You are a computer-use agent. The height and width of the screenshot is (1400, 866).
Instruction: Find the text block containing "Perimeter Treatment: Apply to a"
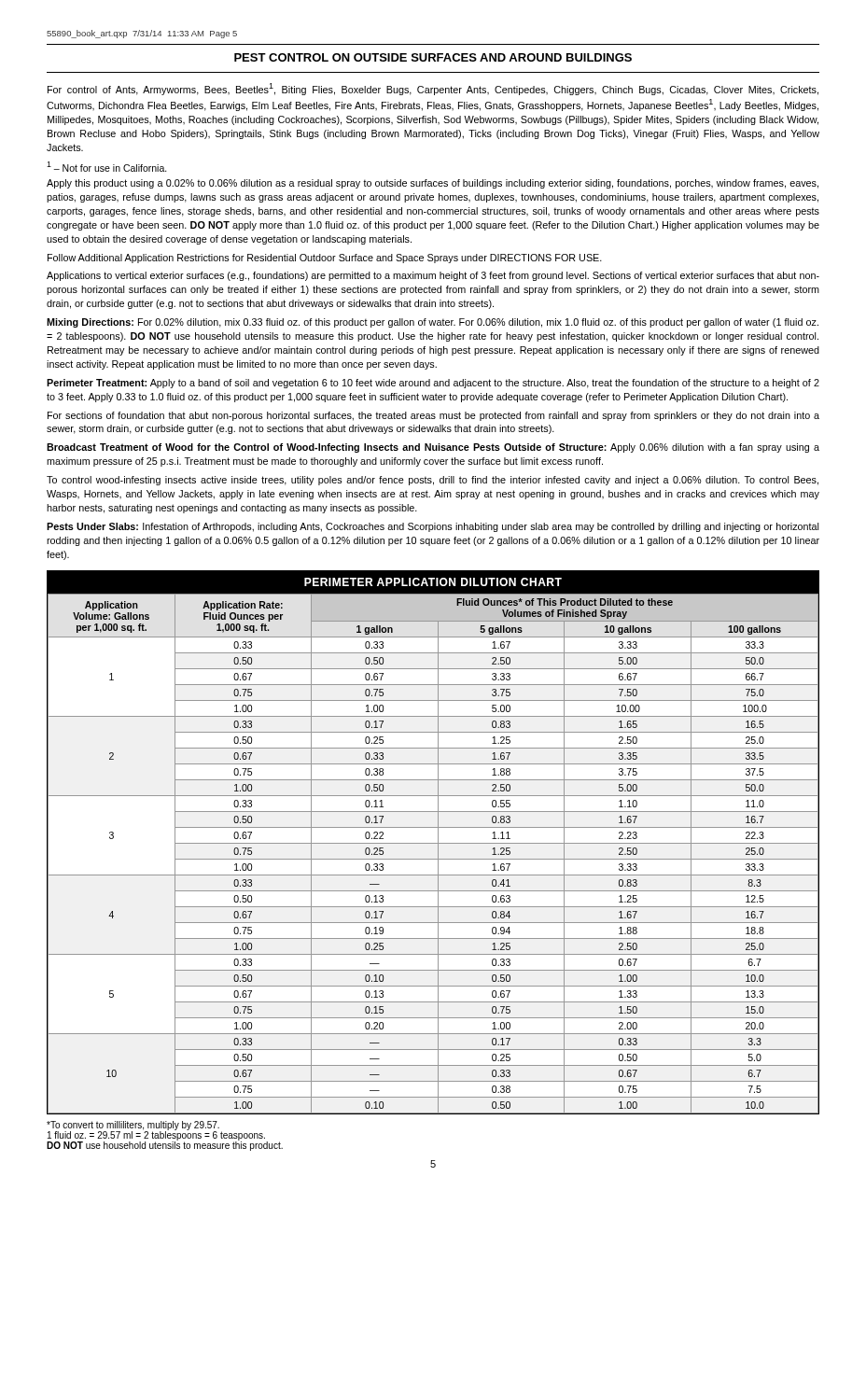click(433, 389)
